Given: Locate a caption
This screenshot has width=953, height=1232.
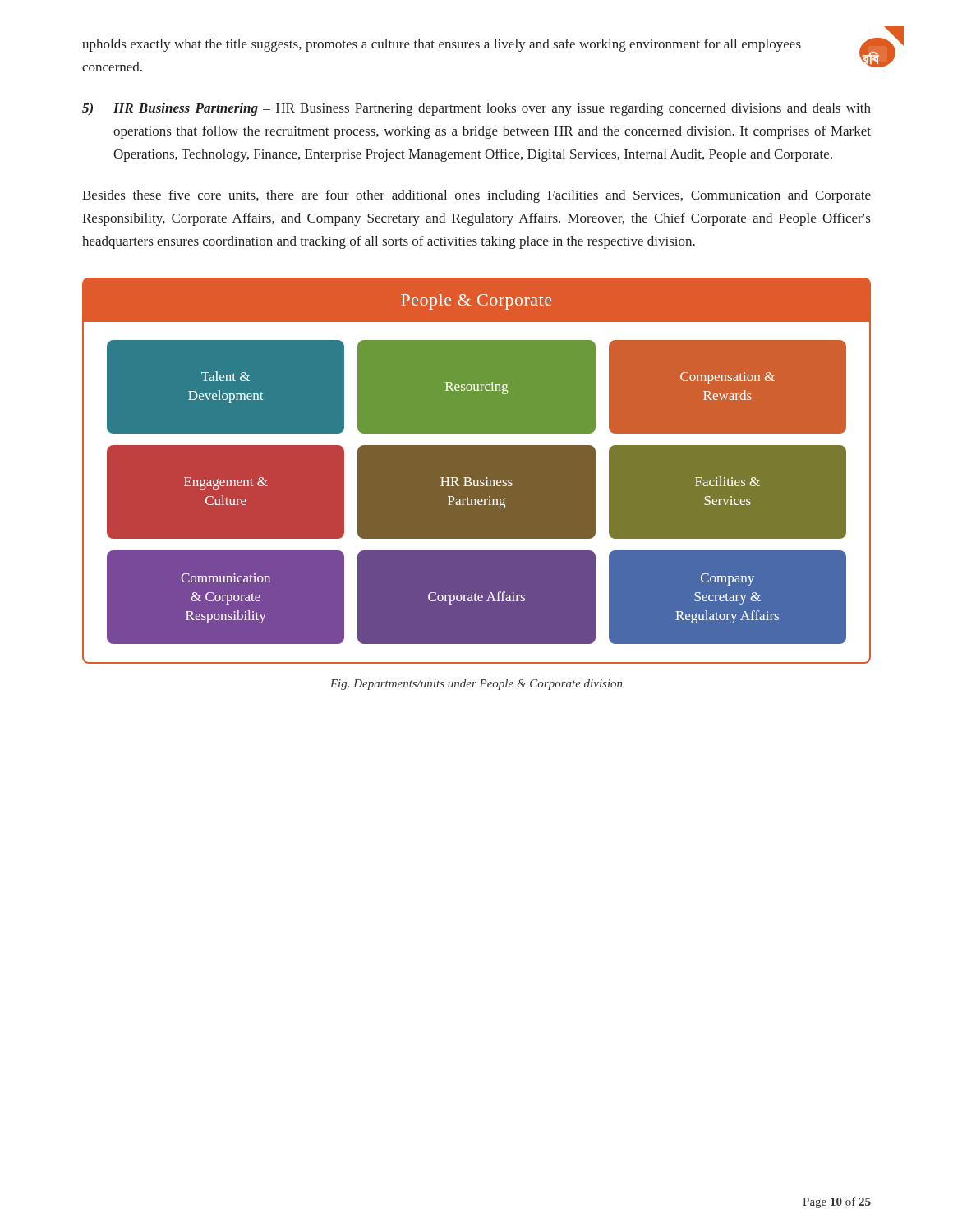Looking at the screenshot, I should click(476, 684).
